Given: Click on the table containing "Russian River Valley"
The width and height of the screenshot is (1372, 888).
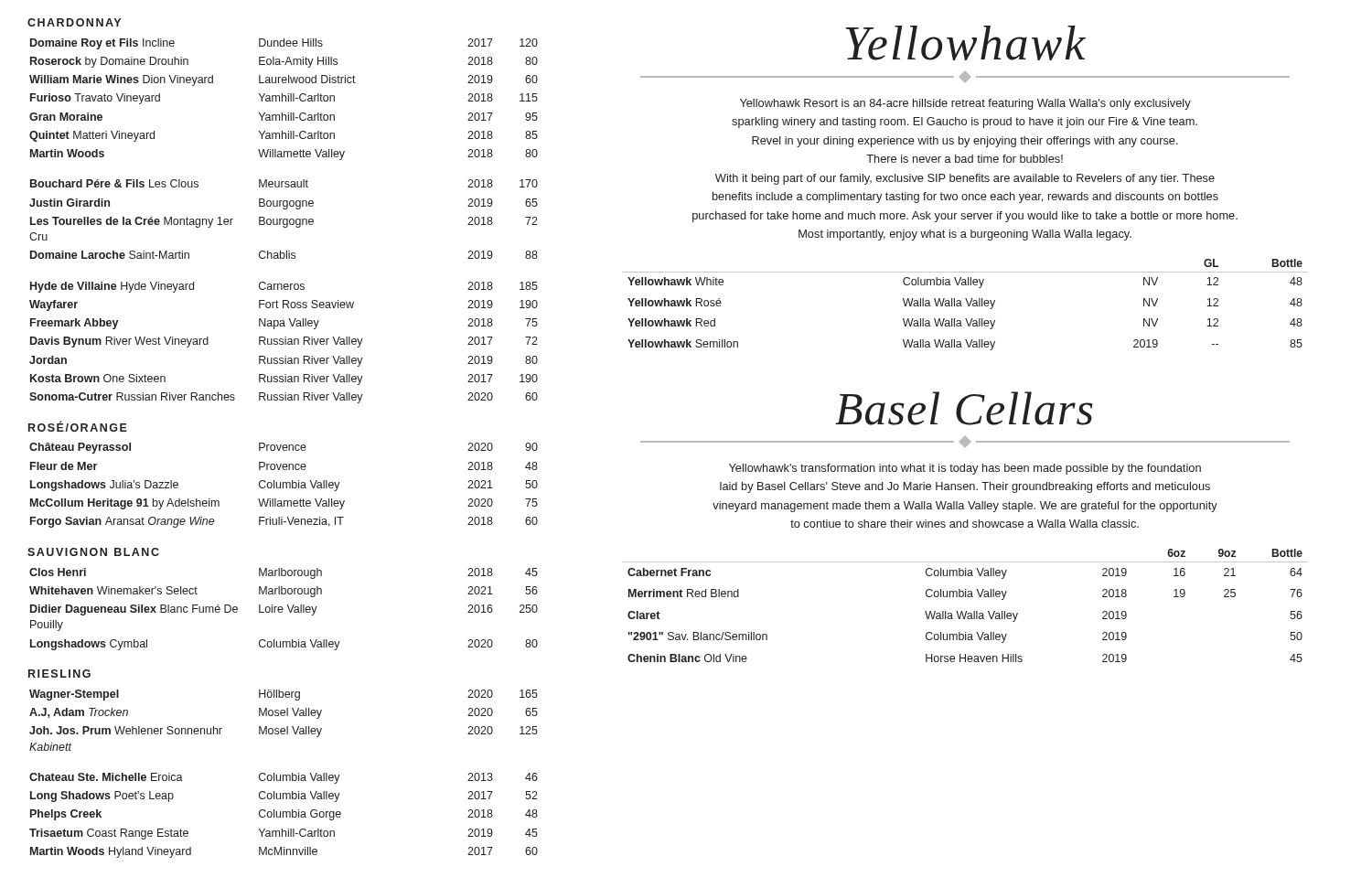Looking at the screenshot, I should (284, 220).
